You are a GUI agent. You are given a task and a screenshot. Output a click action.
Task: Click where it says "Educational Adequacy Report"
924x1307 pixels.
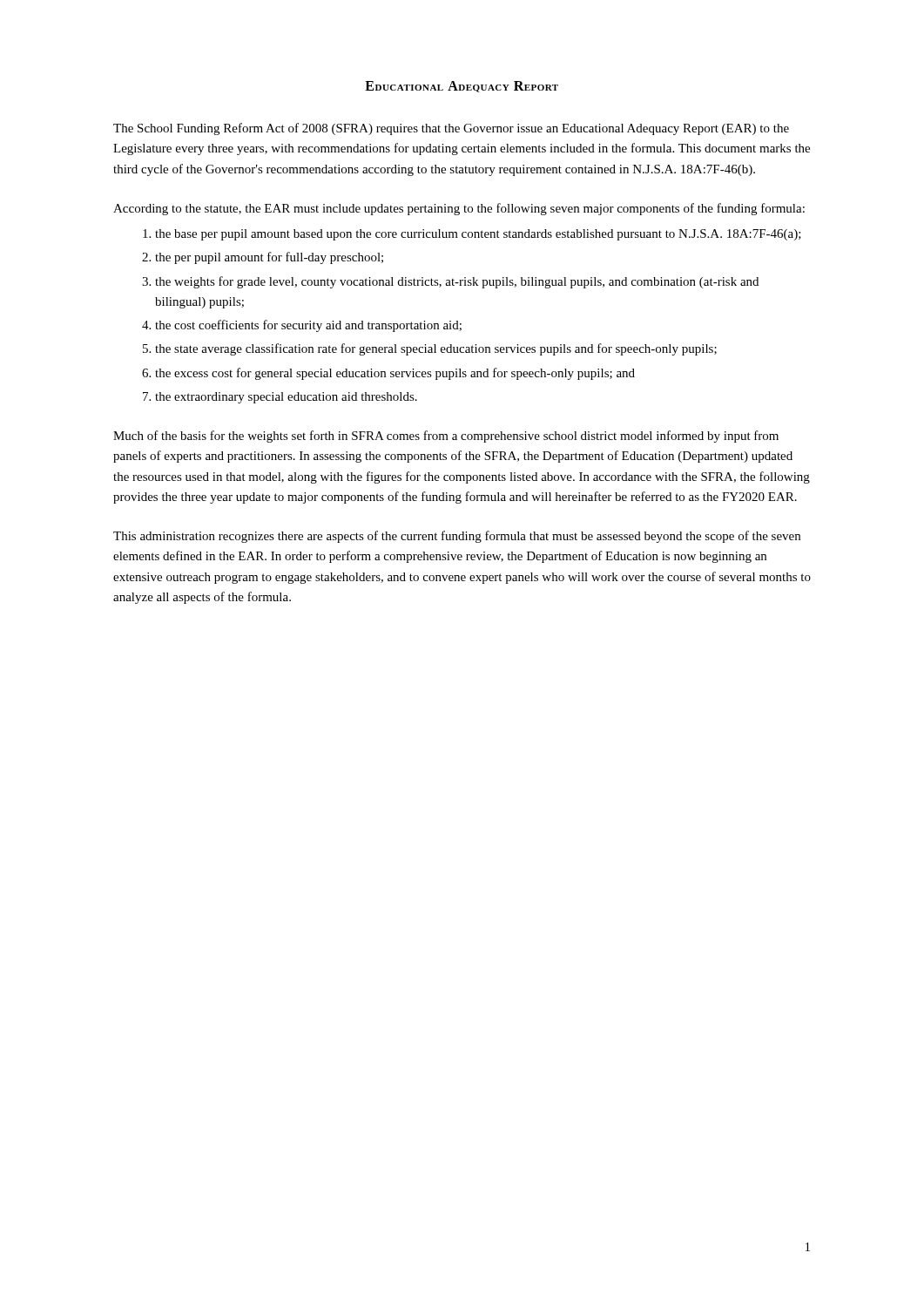(x=462, y=86)
